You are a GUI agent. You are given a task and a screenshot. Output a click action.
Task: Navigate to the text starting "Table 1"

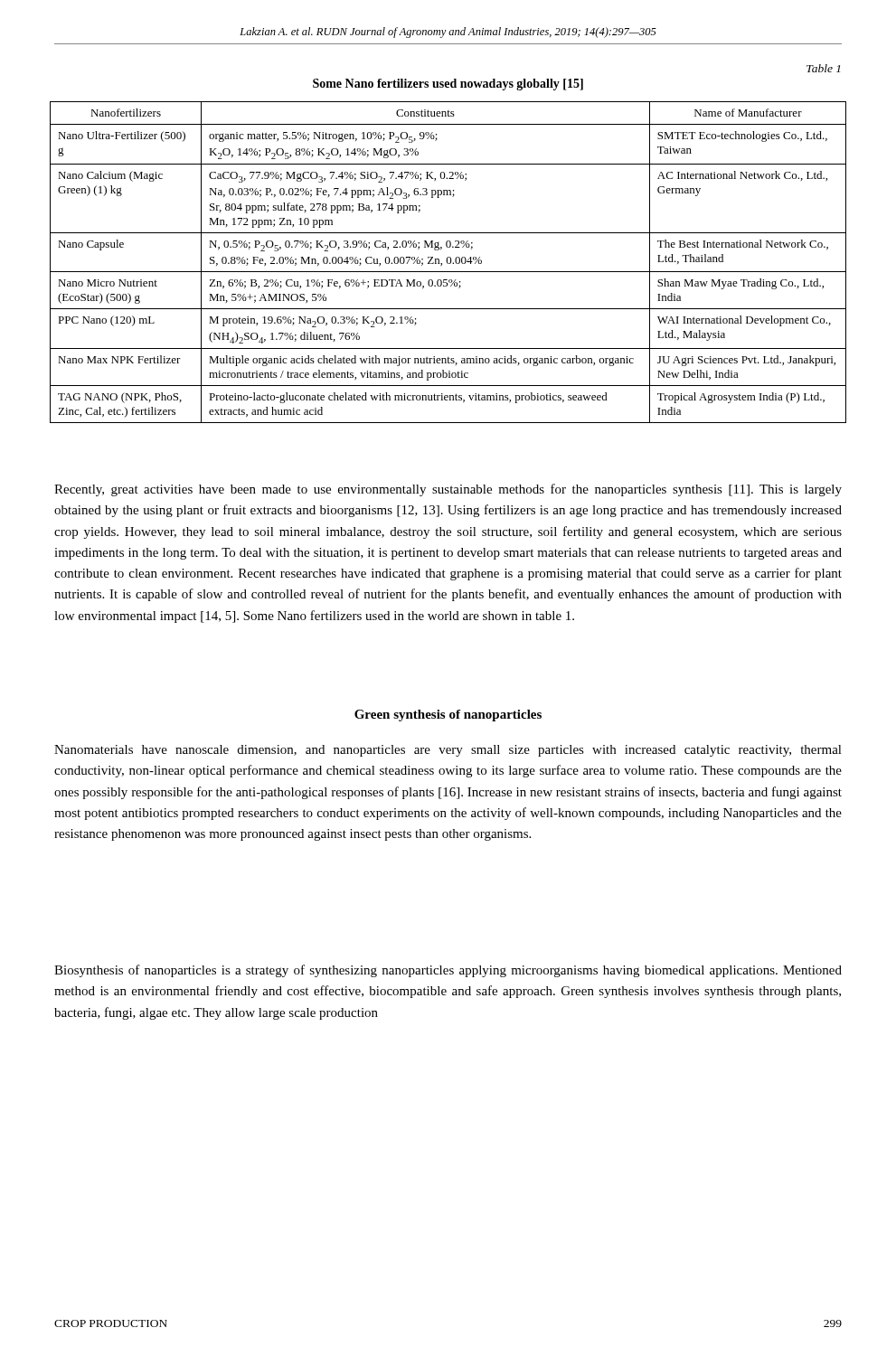(824, 68)
